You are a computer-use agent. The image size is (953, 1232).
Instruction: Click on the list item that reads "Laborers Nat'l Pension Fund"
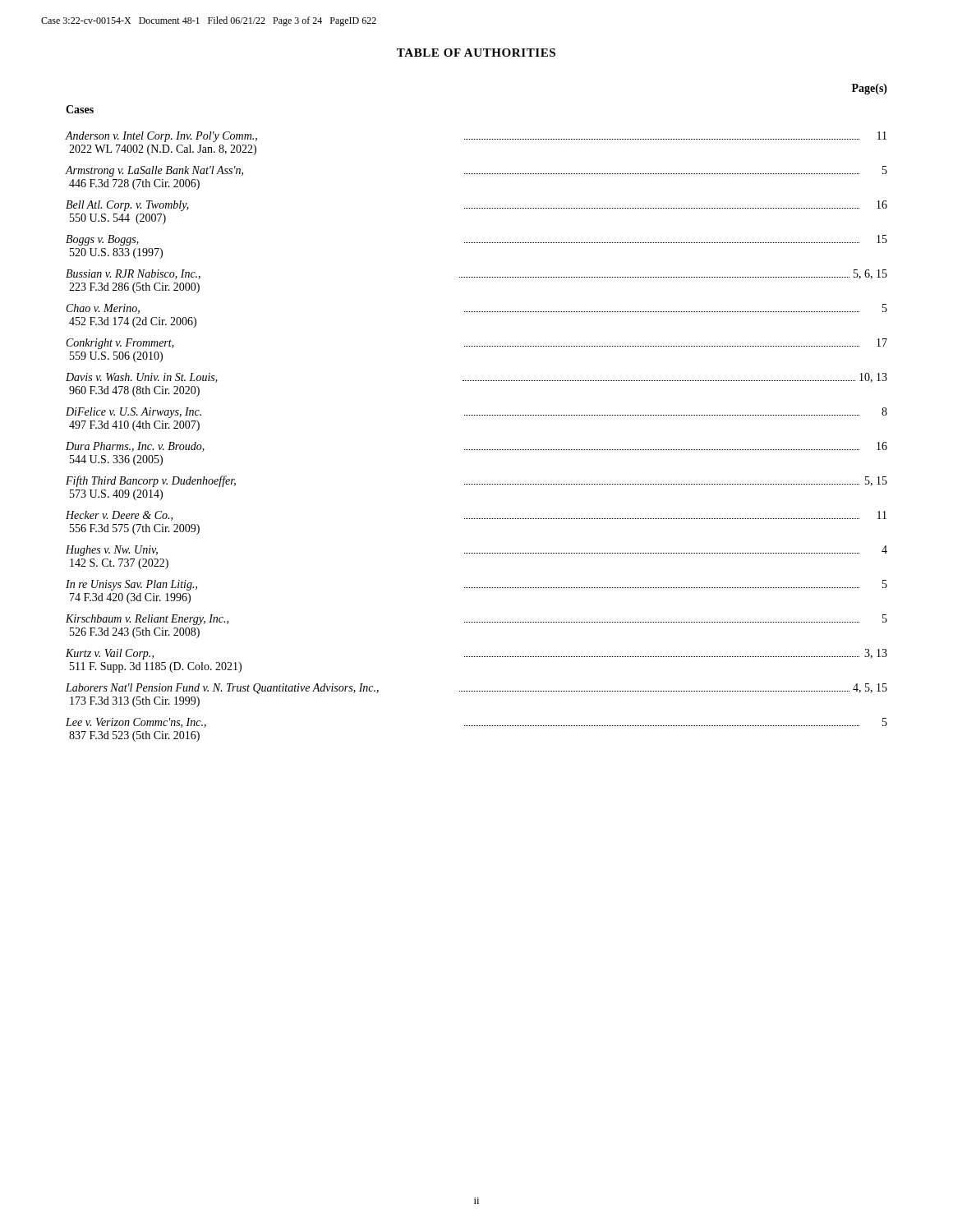tap(476, 695)
